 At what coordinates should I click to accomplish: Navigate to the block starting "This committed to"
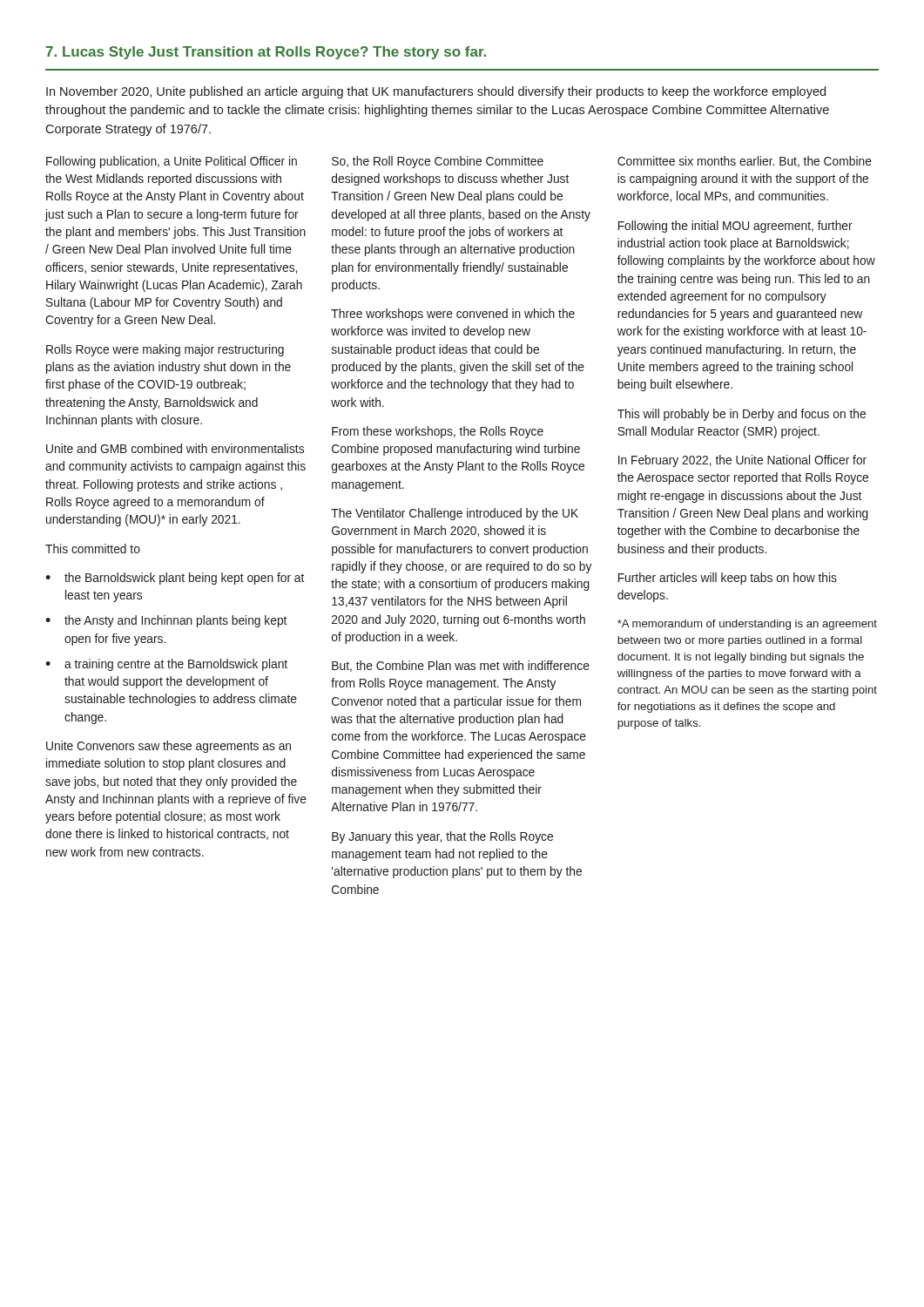coord(93,549)
